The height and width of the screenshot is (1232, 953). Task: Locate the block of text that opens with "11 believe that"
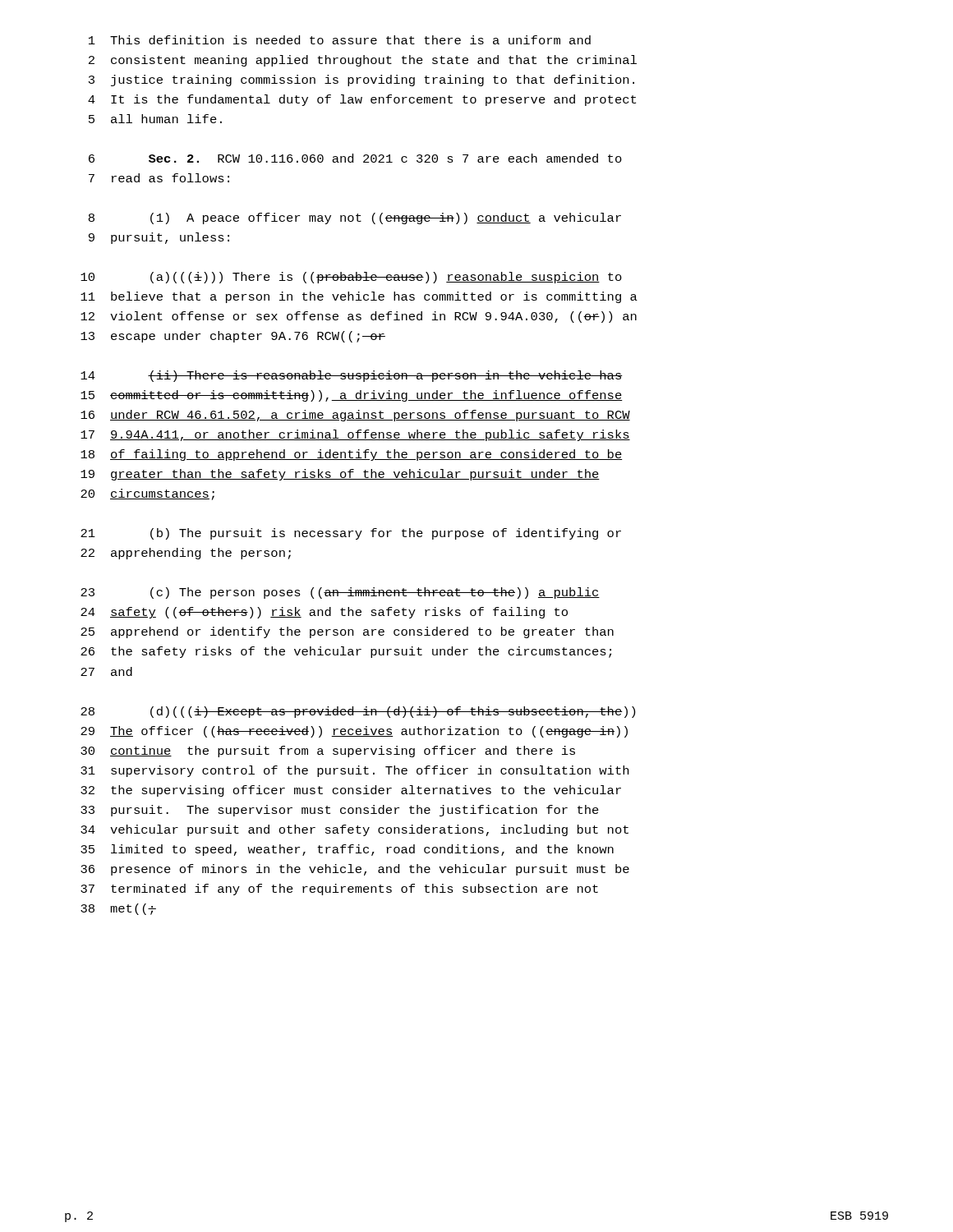(x=476, y=298)
